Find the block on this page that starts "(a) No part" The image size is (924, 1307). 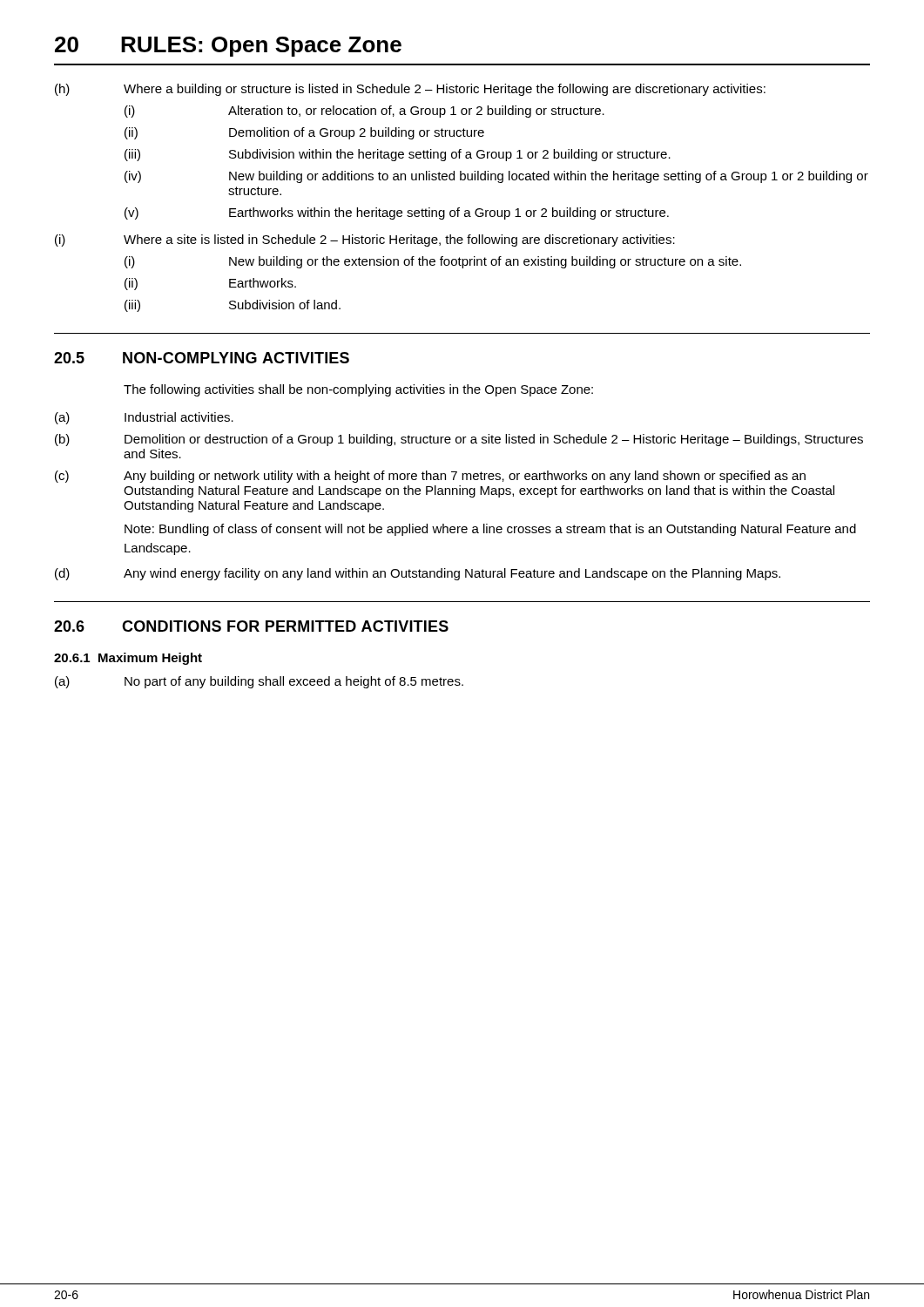462,681
